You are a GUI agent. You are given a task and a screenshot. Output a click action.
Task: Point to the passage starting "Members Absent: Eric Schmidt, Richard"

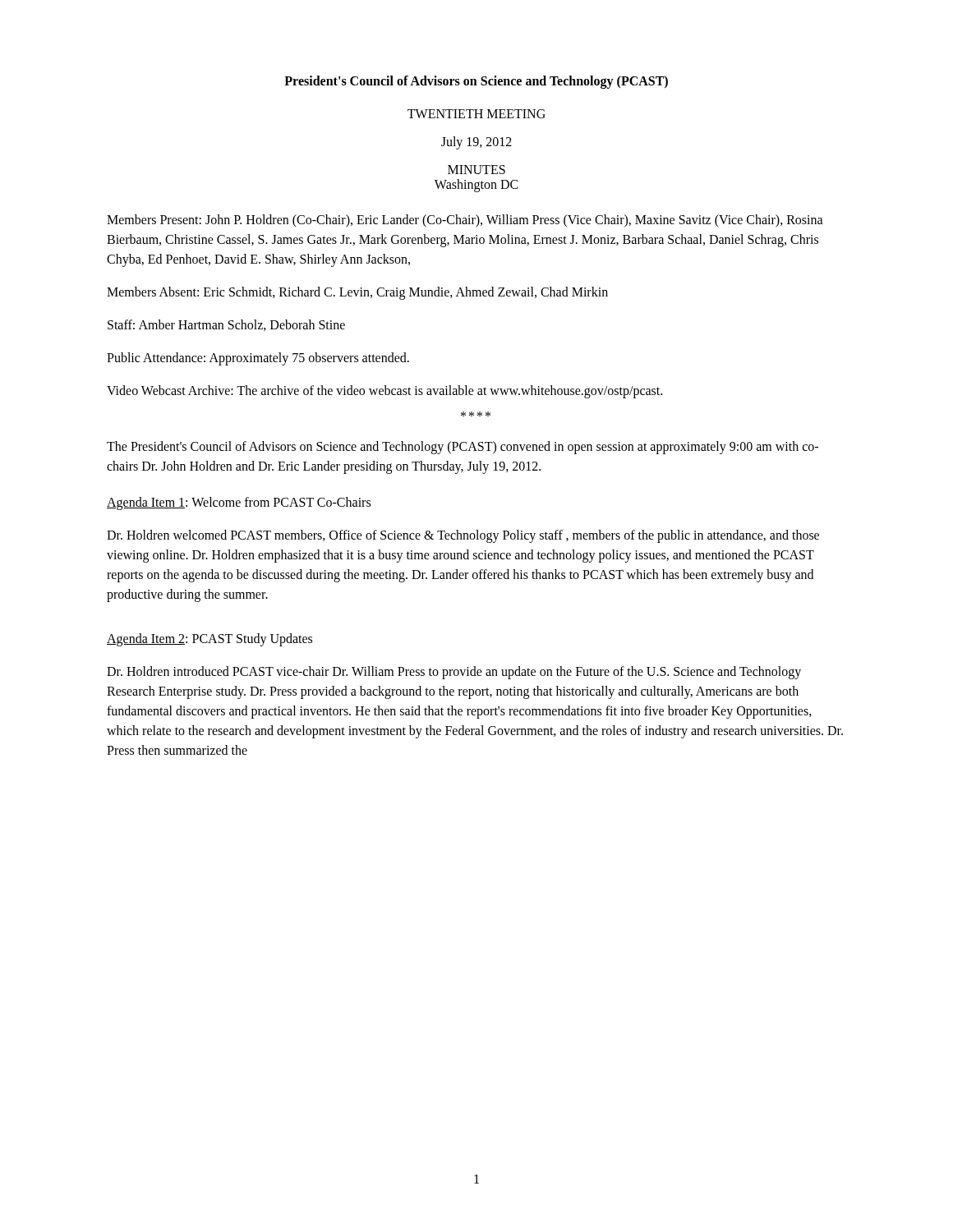pyautogui.click(x=357, y=292)
